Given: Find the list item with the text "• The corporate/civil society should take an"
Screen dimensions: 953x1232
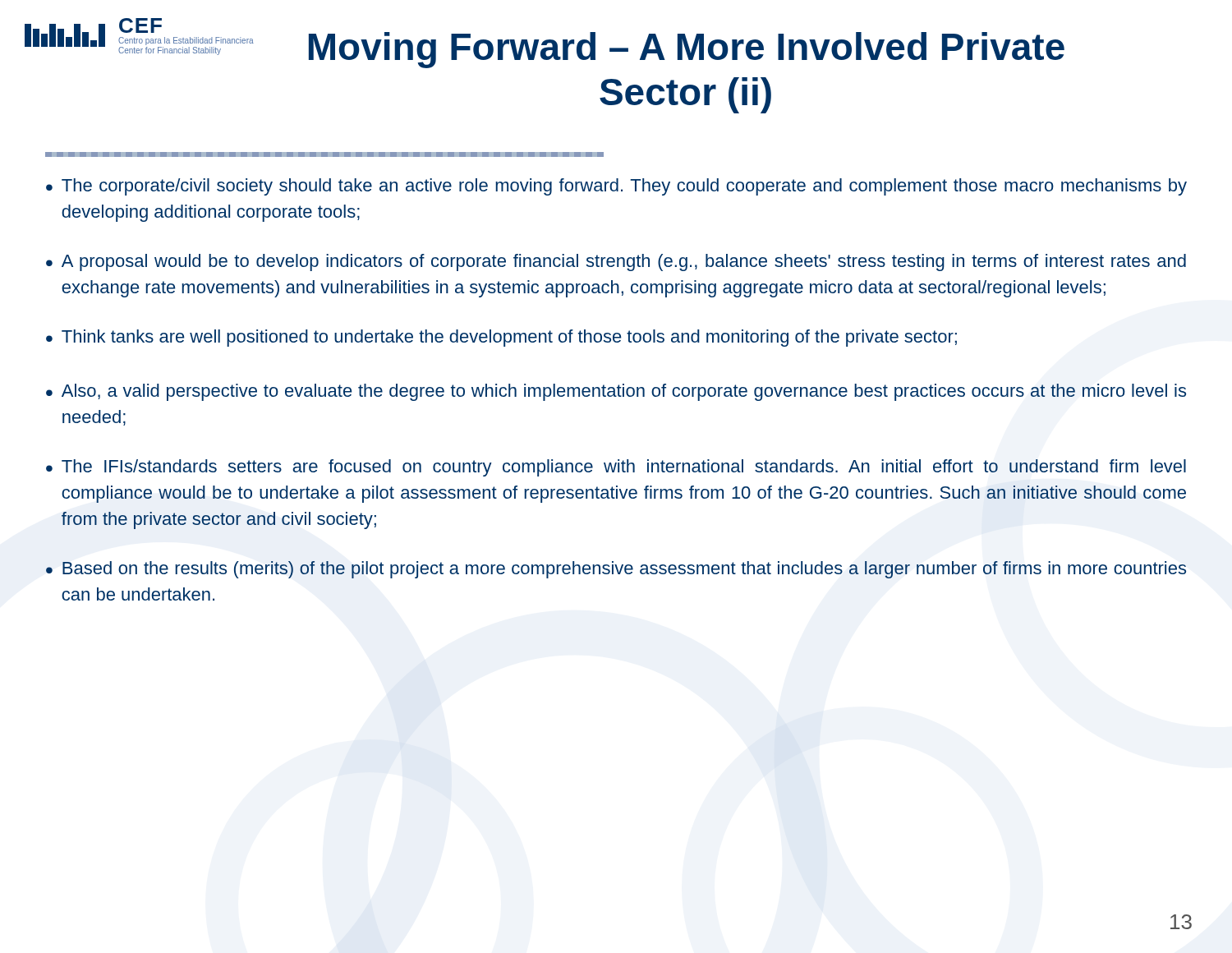Looking at the screenshot, I should click(616, 199).
